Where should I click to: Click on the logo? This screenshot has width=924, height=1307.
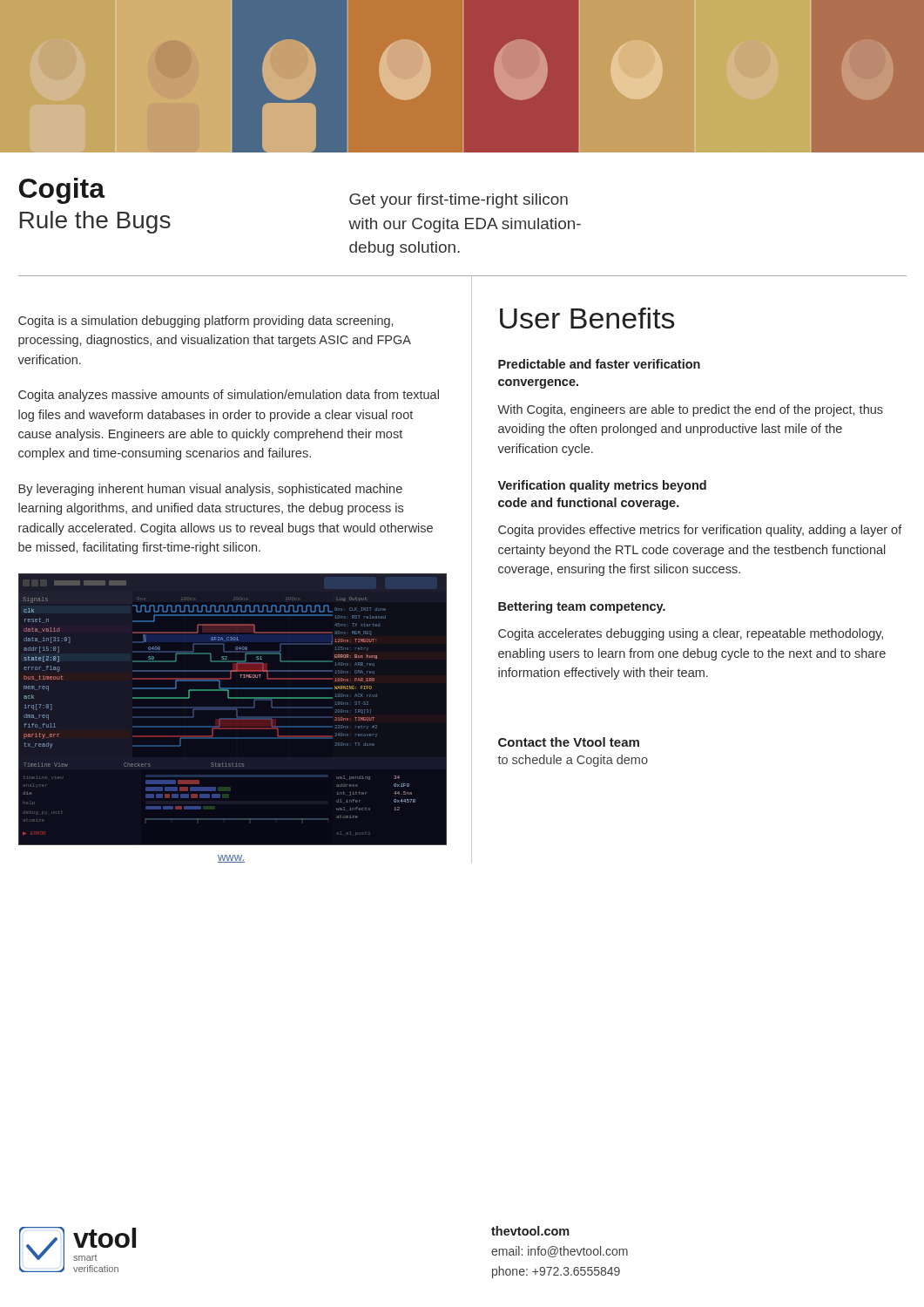tap(78, 1250)
